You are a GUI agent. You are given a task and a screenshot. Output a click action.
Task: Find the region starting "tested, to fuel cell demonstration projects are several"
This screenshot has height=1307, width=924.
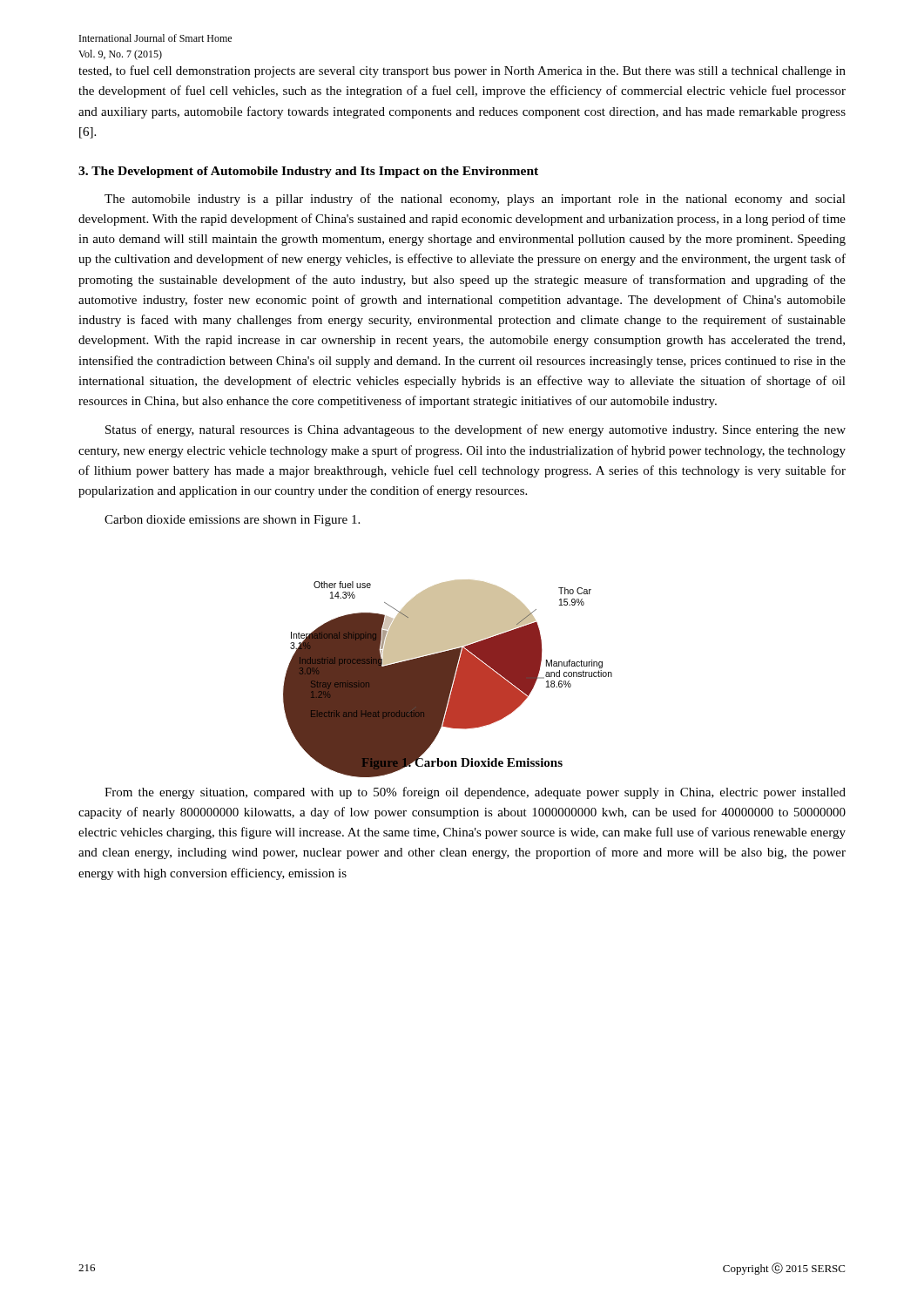pyautogui.click(x=462, y=102)
